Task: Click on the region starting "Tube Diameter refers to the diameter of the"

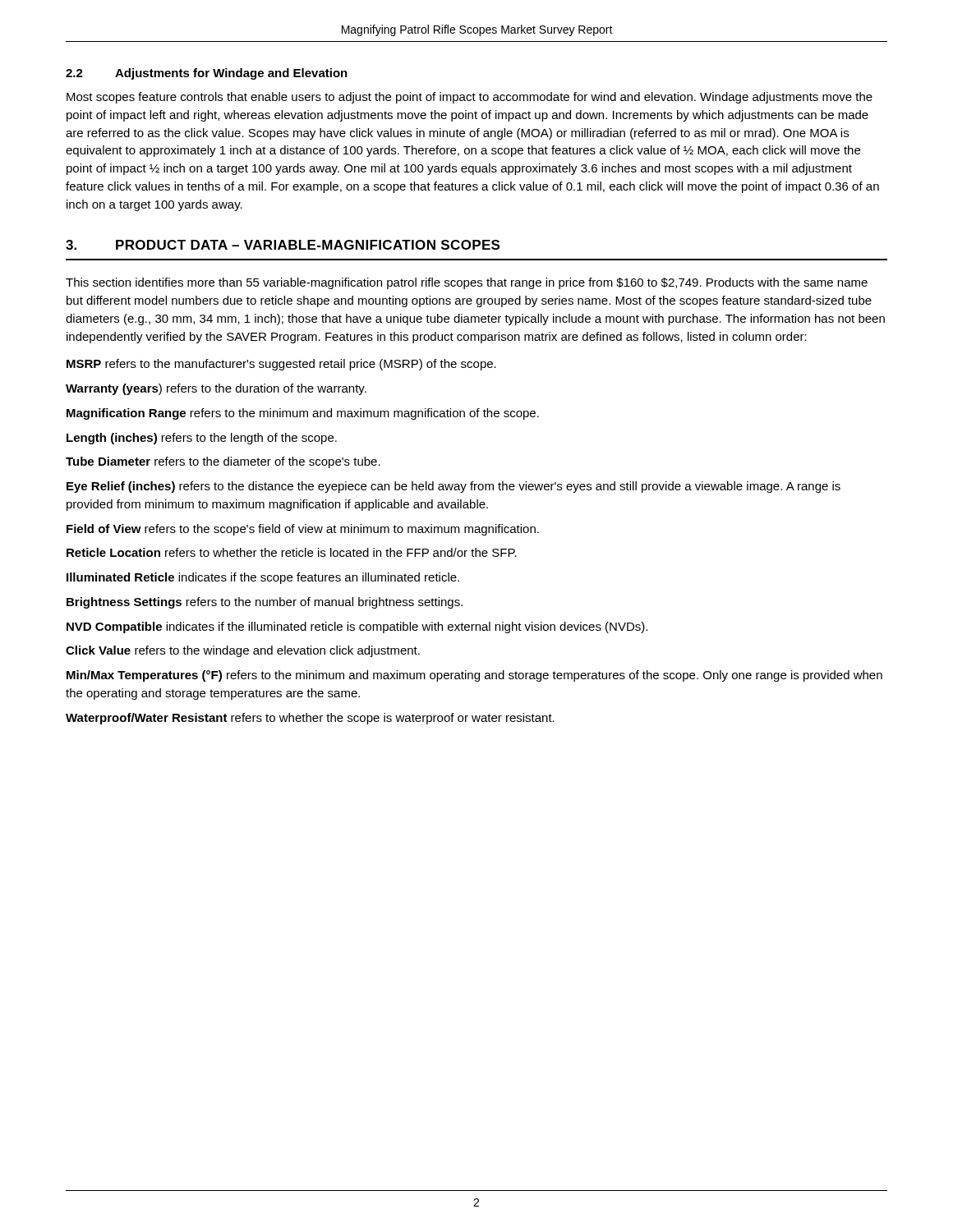Action: pos(223,461)
